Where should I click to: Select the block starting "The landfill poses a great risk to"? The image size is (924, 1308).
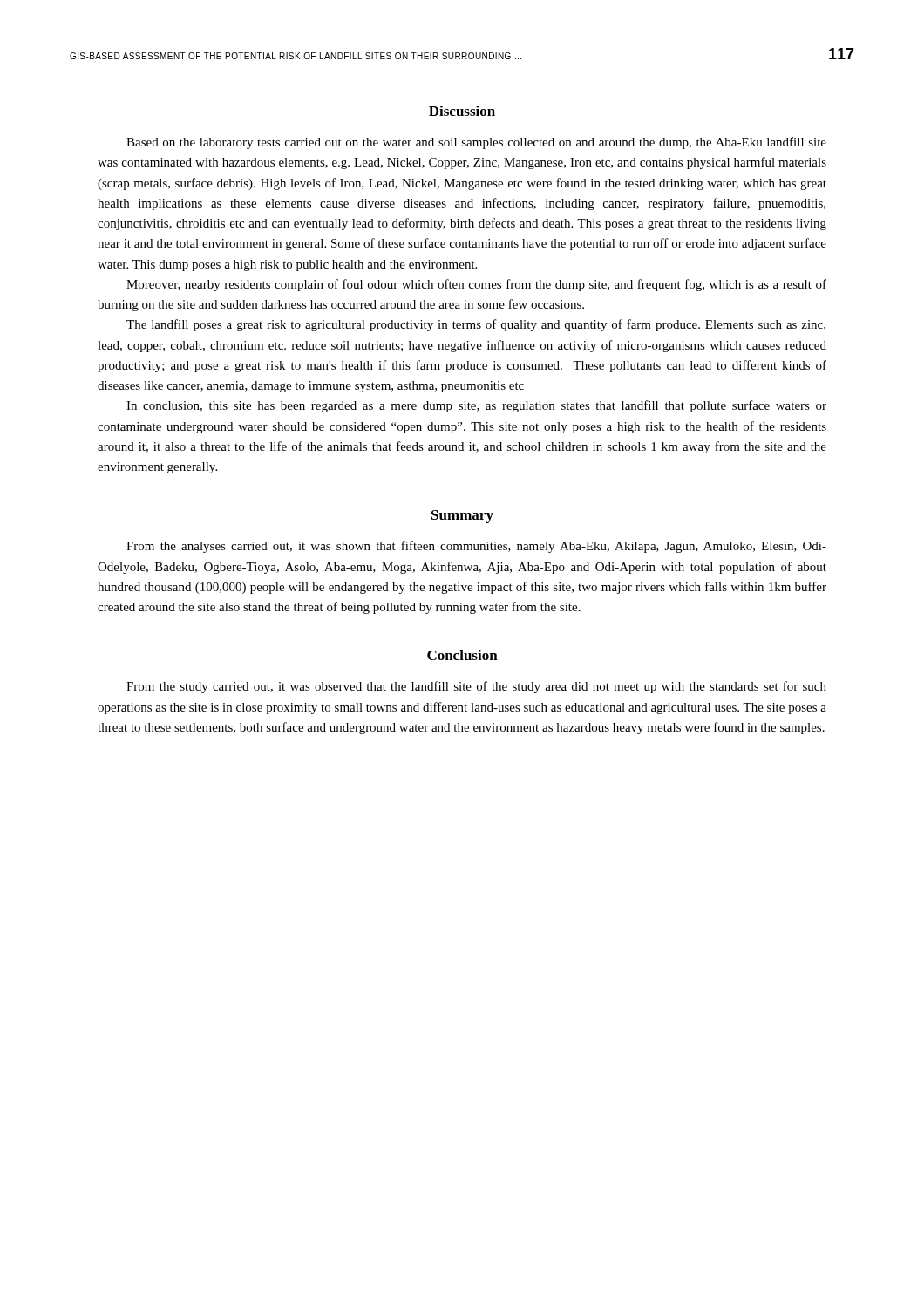coord(462,355)
